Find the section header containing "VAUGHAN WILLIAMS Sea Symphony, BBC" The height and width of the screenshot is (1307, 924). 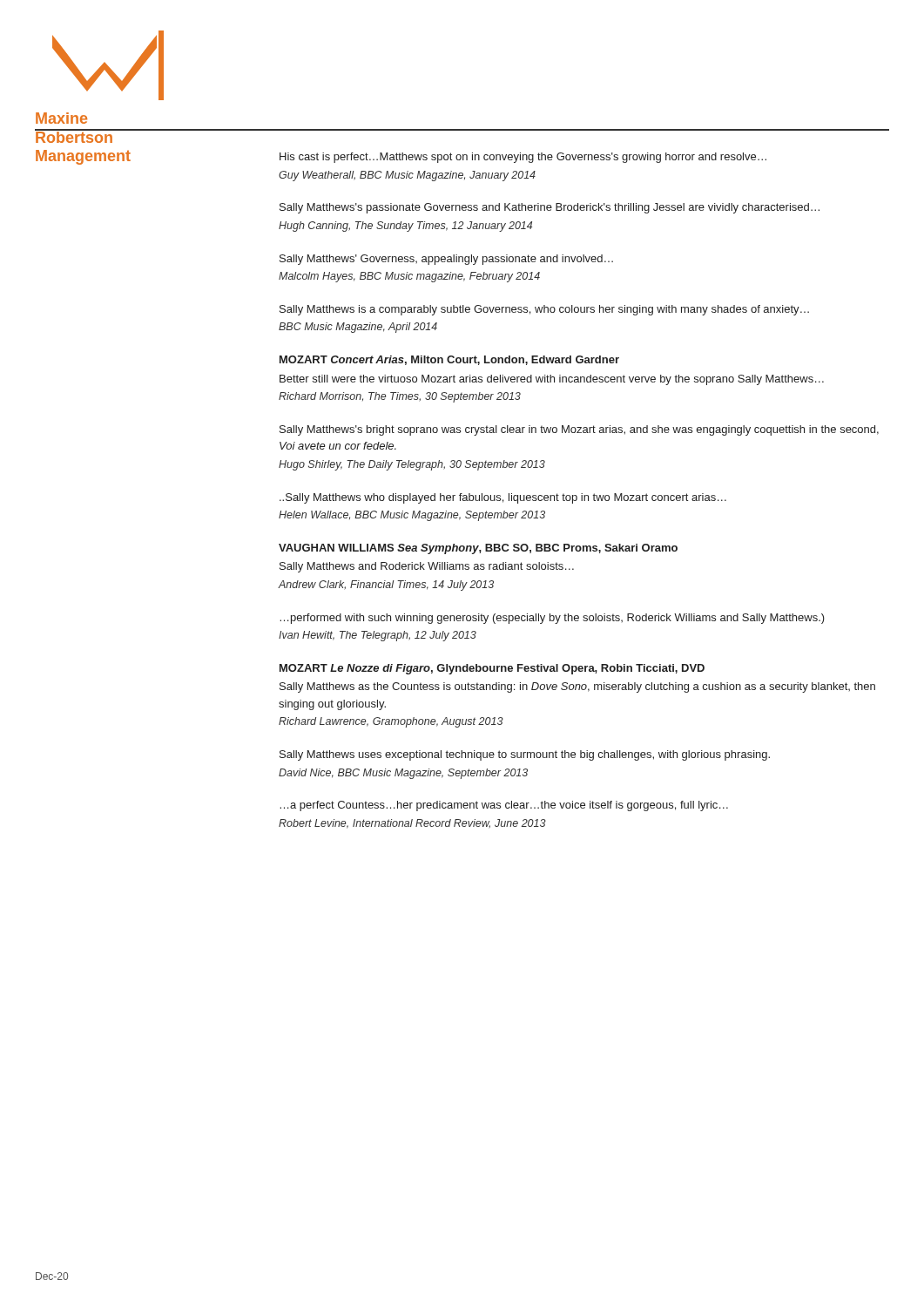(x=580, y=566)
